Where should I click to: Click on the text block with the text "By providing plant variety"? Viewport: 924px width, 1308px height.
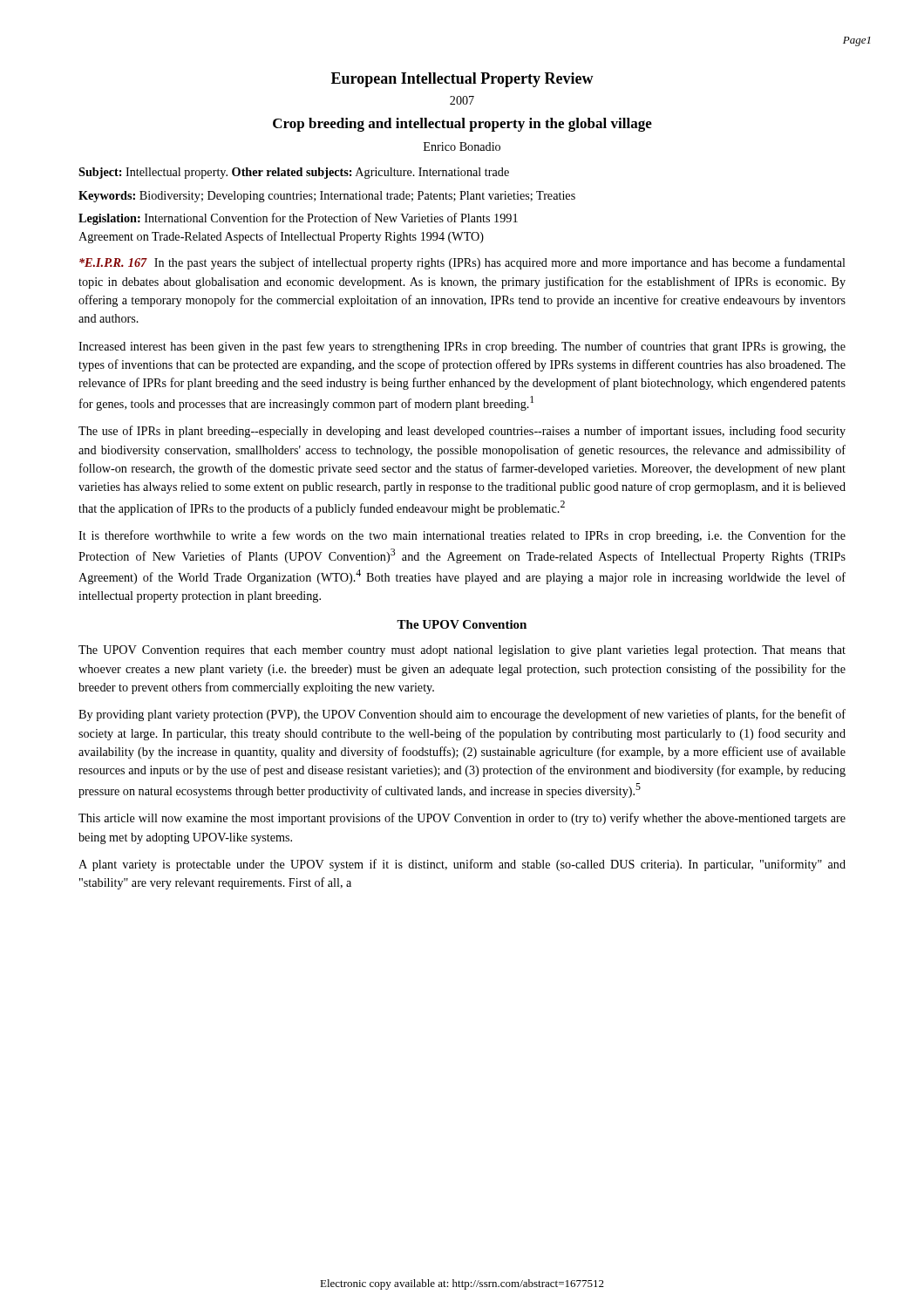tap(462, 753)
